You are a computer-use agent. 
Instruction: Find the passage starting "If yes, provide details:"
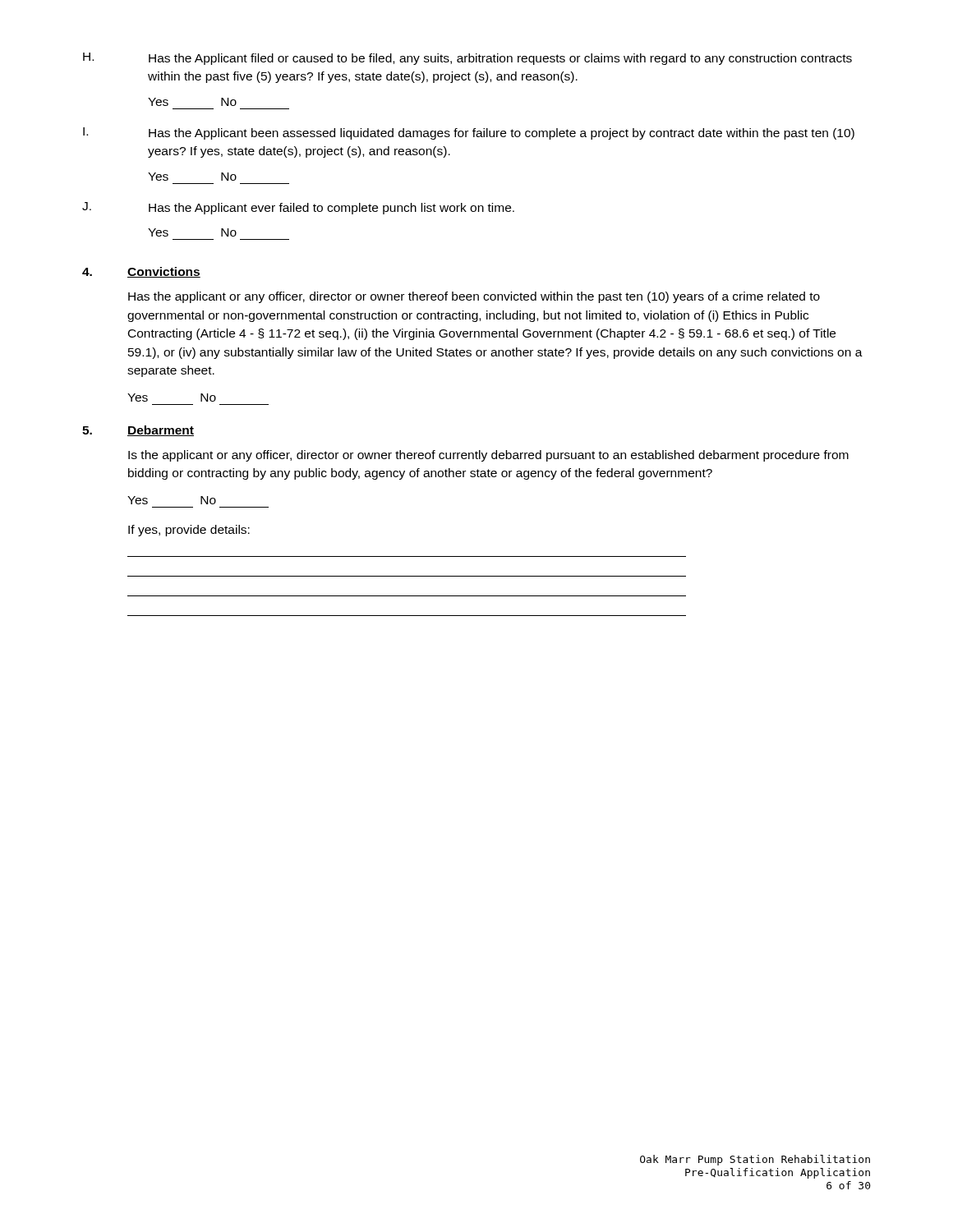[189, 529]
